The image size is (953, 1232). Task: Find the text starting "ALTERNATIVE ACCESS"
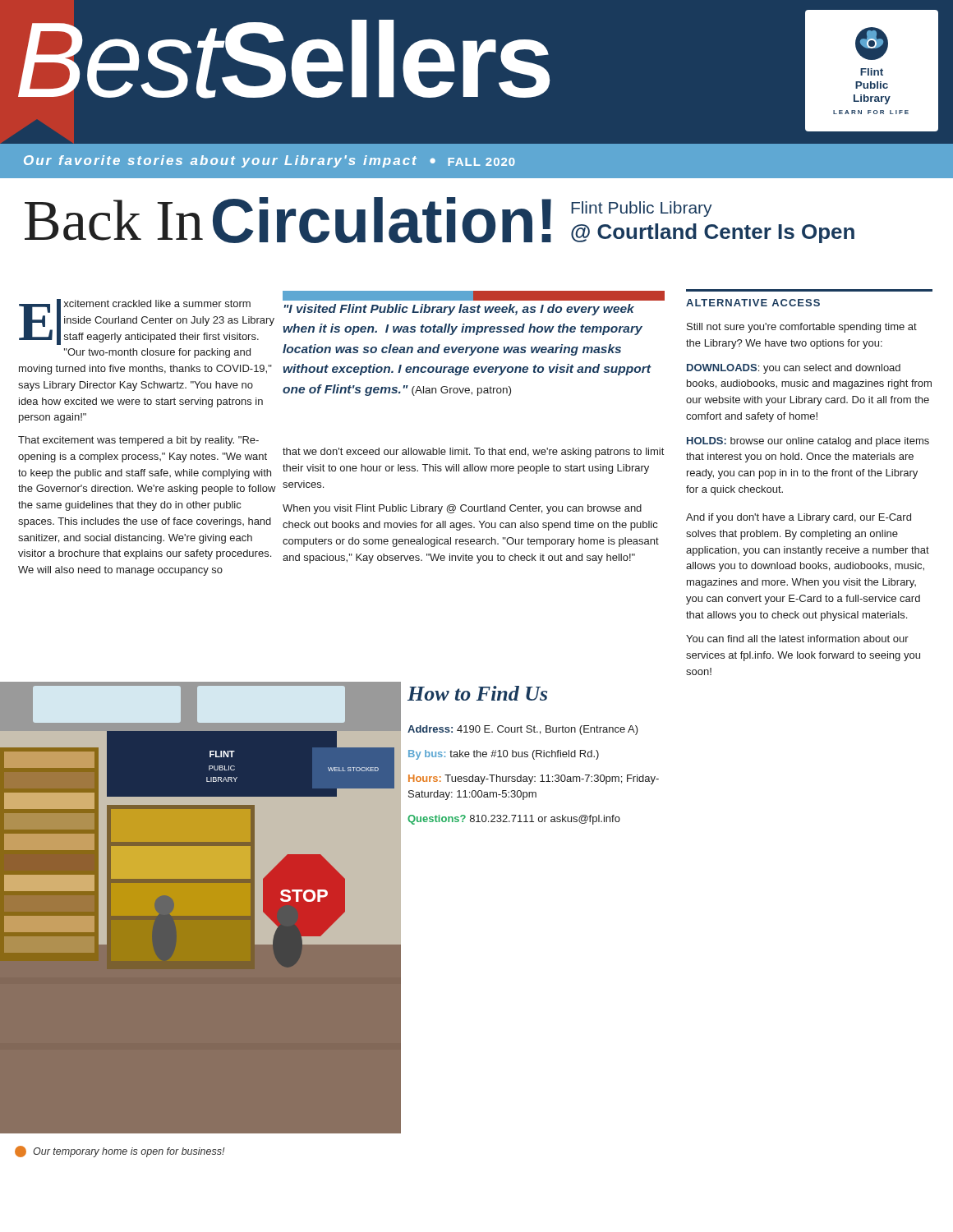(753, 303)
